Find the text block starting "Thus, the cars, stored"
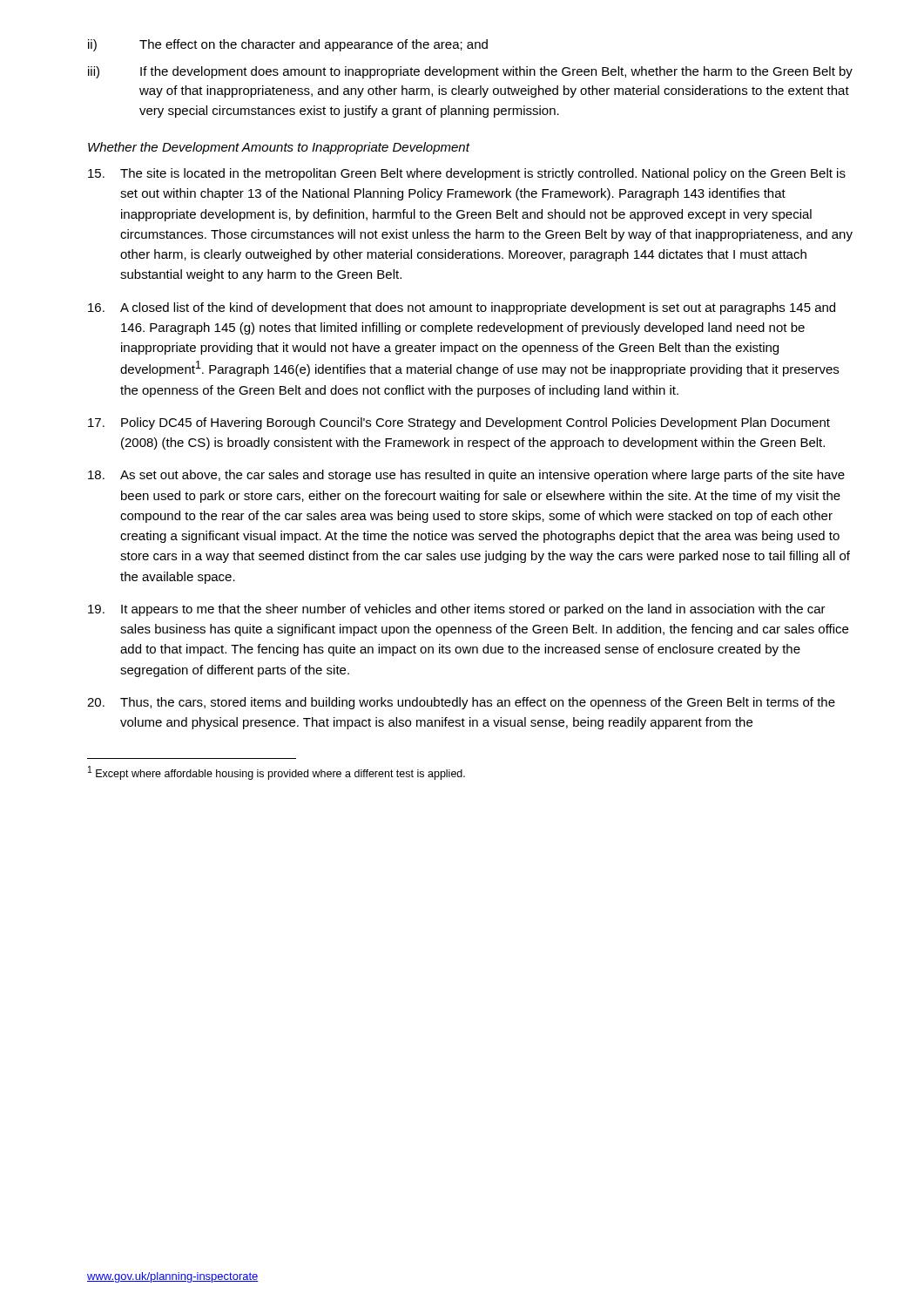The image size is (924, 1307). pyautogui.click(x=470, y=712)
